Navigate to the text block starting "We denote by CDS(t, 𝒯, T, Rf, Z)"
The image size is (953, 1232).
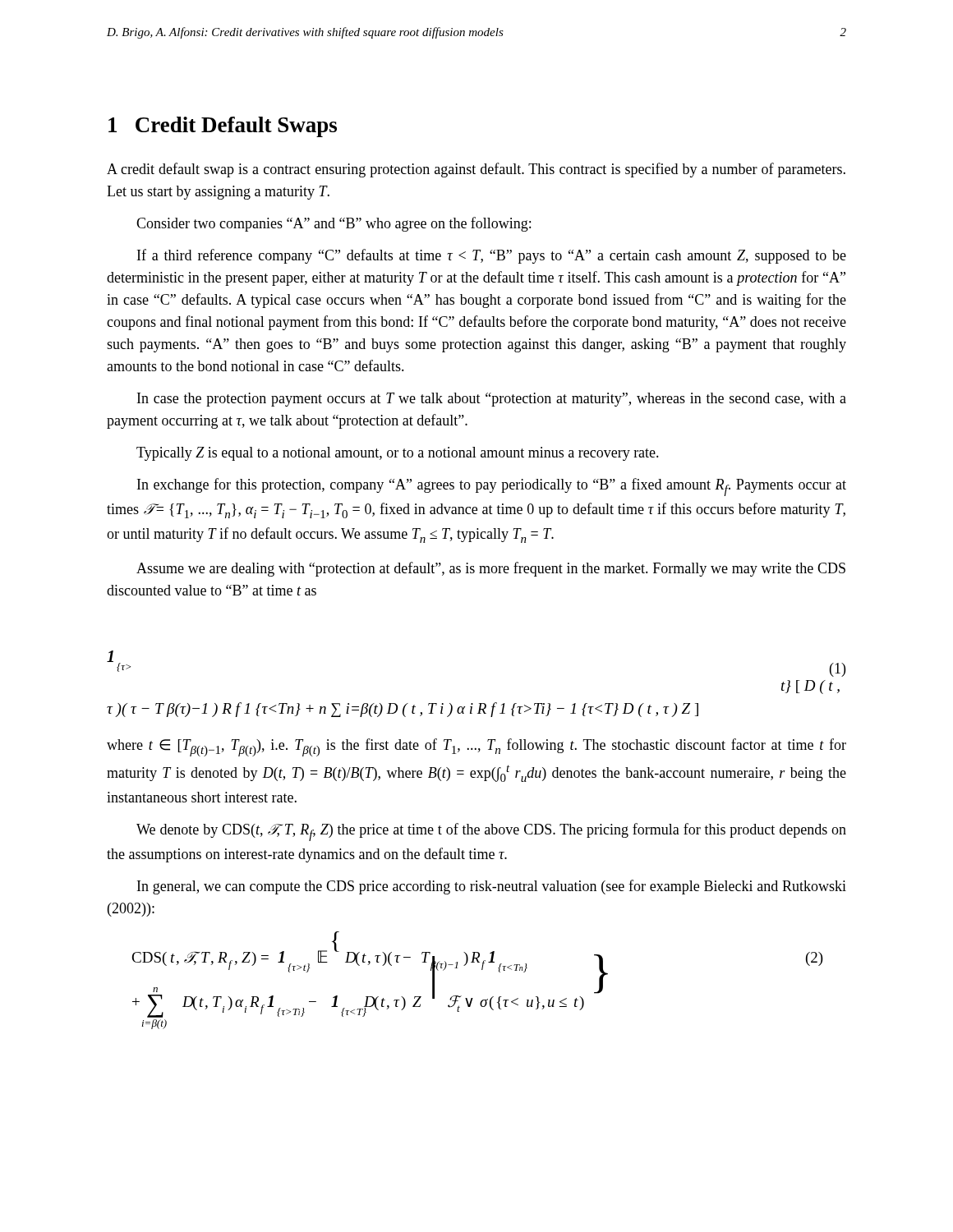(x=476, y=842)
